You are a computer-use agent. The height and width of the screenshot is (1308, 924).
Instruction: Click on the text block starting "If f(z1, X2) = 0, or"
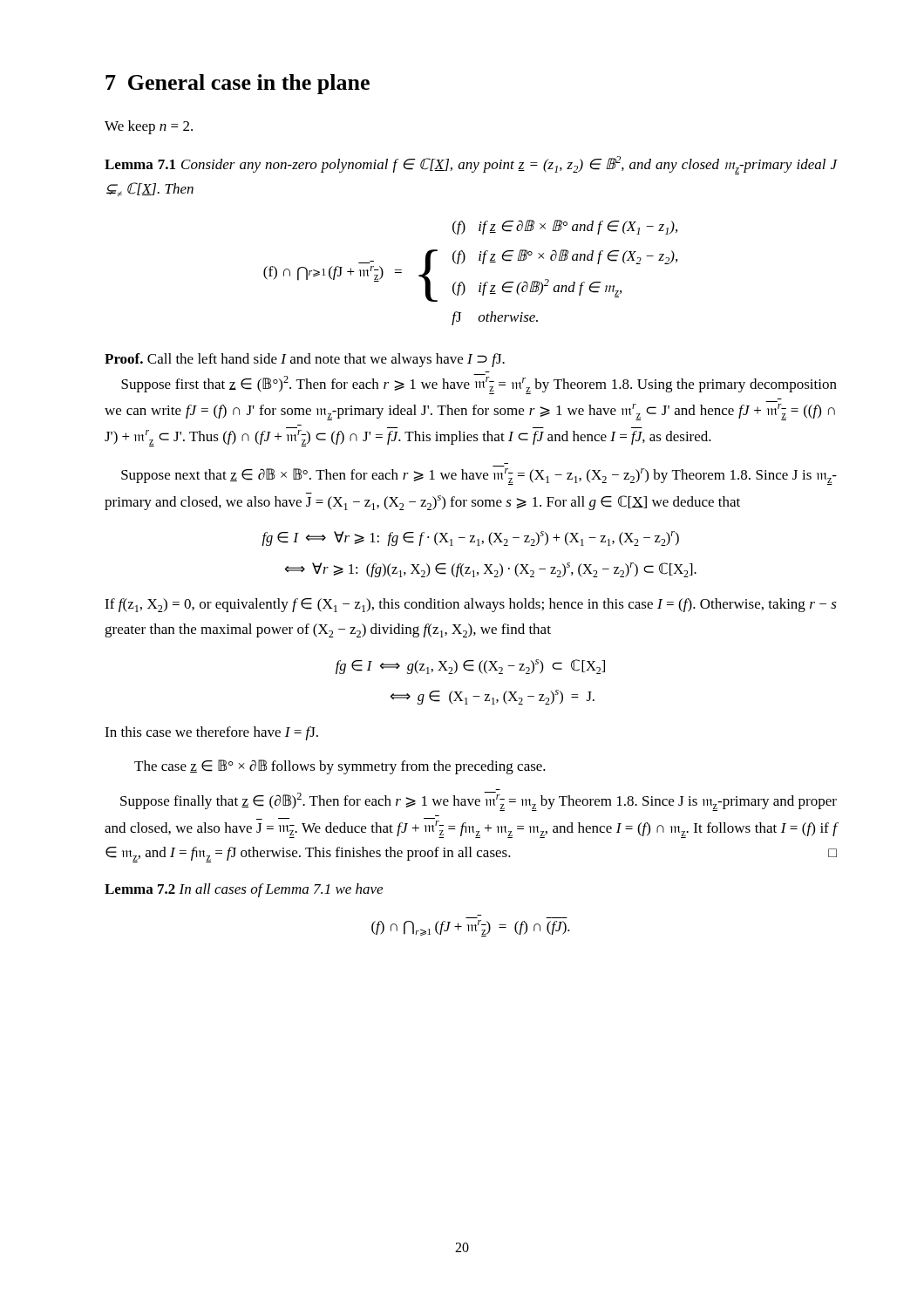[x=471, y=618]
